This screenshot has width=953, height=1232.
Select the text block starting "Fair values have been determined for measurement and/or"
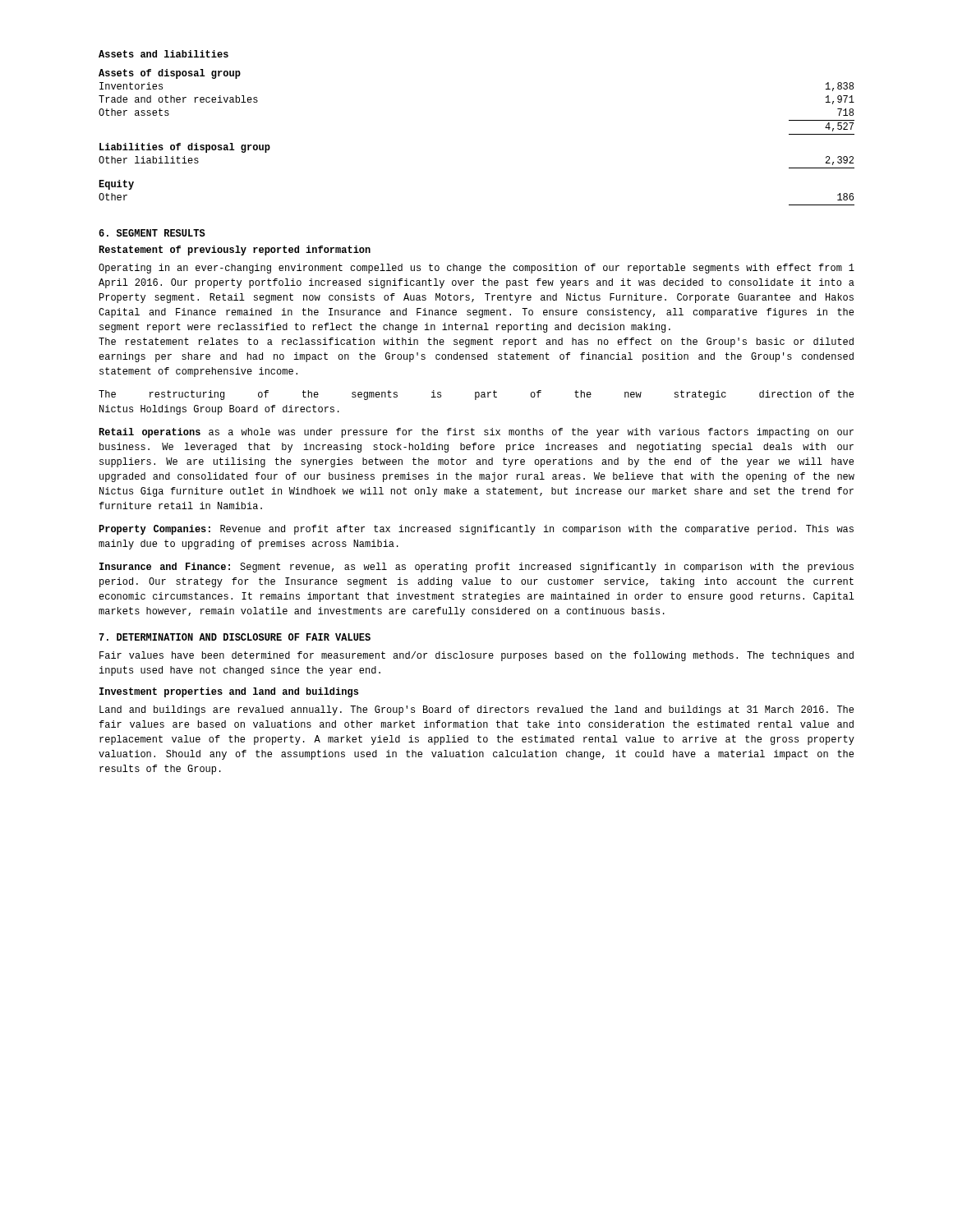click(x=476, y=664)
